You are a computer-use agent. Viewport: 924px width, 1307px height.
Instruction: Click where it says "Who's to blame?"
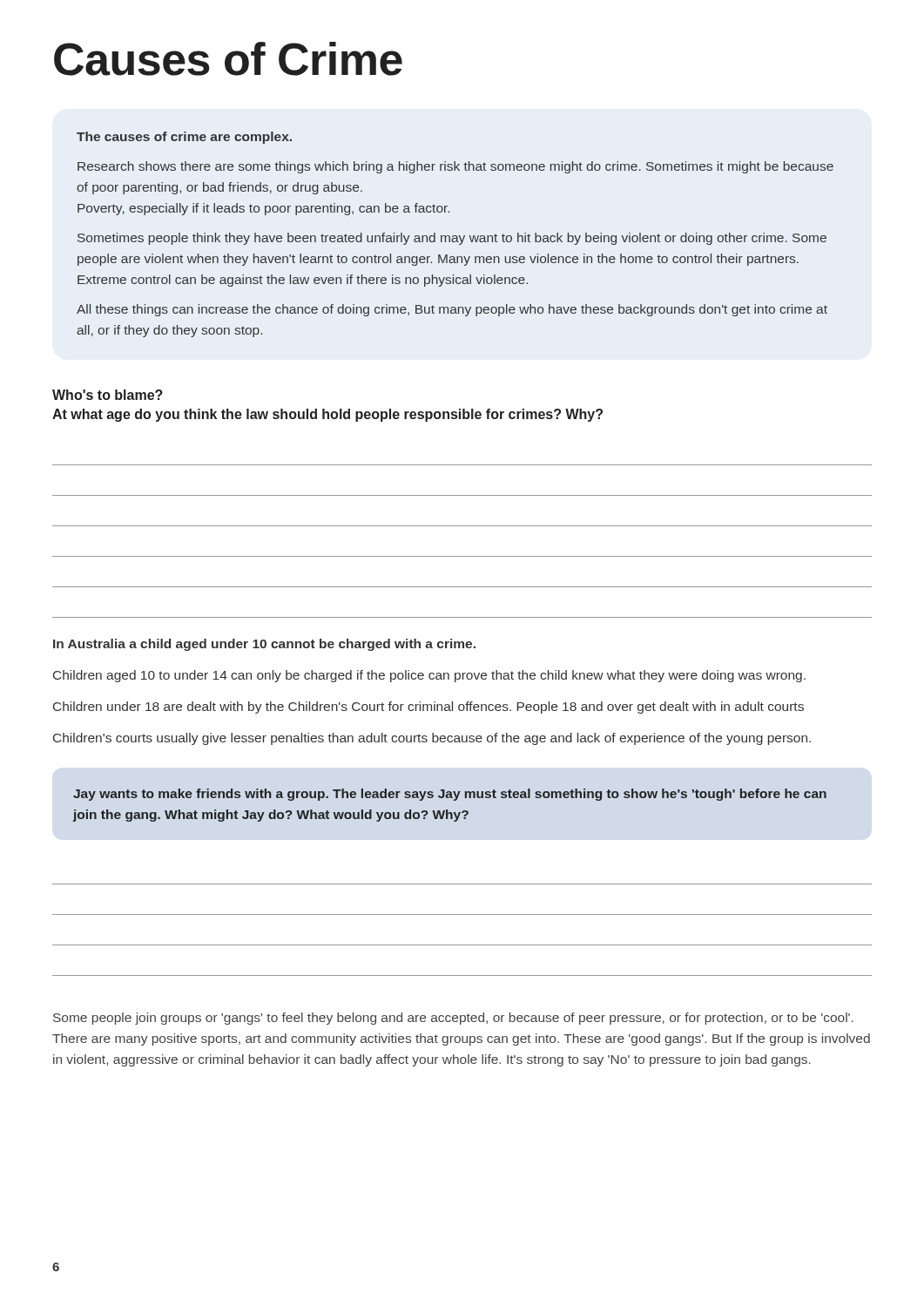(108, 395)
